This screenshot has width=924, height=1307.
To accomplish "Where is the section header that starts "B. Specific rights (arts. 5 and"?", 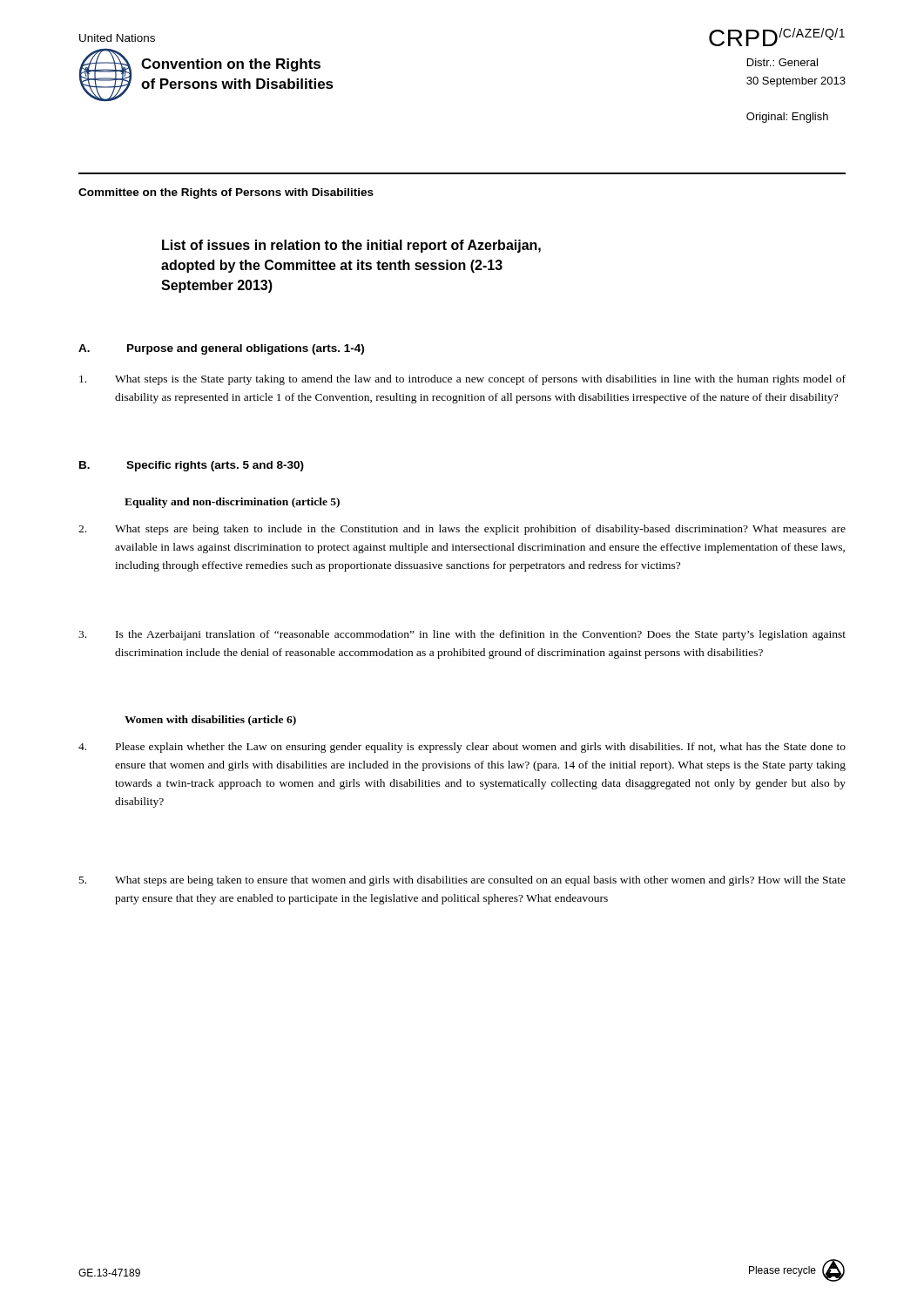I will [191, 465].
